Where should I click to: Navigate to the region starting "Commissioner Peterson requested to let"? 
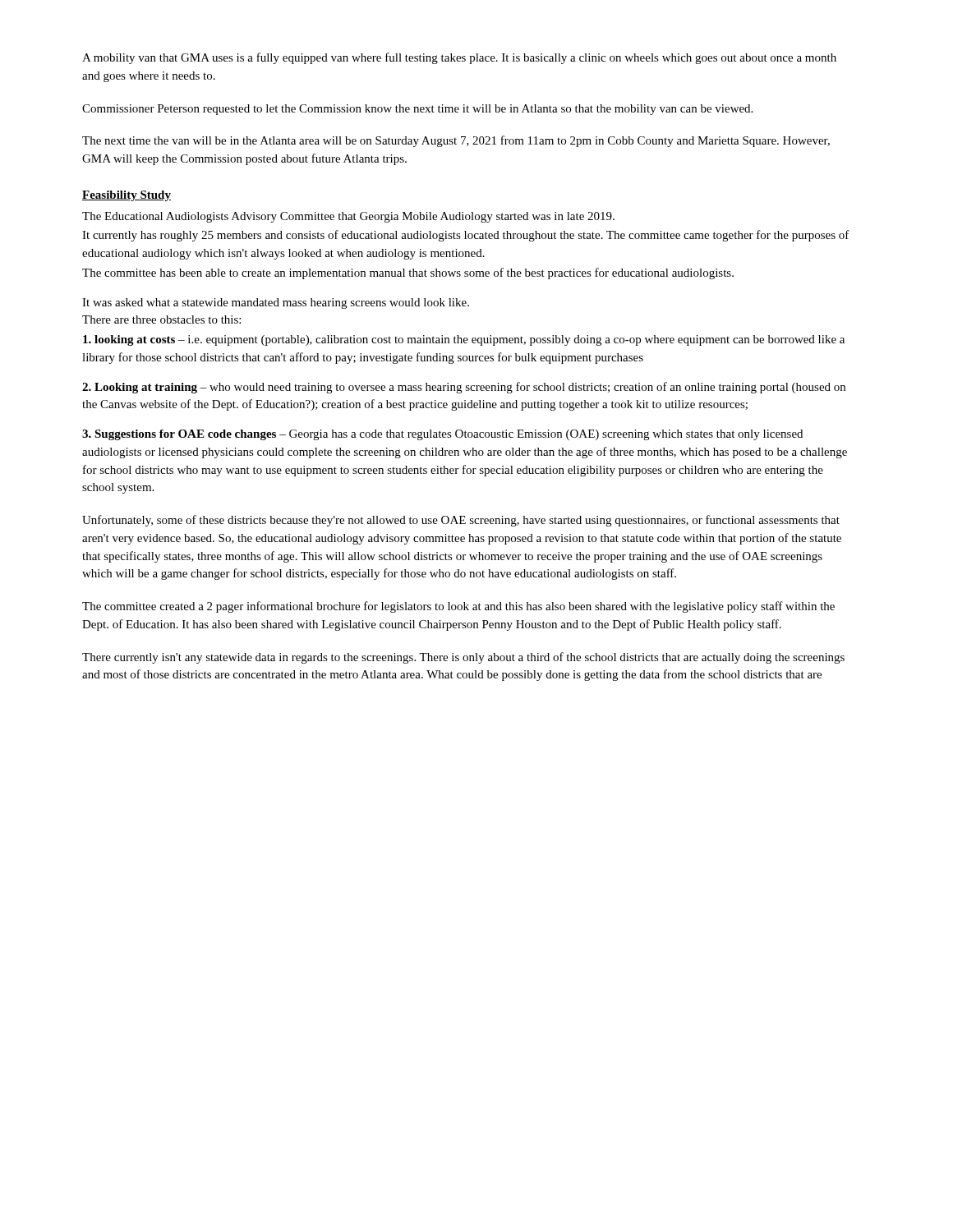coord(418,108)
